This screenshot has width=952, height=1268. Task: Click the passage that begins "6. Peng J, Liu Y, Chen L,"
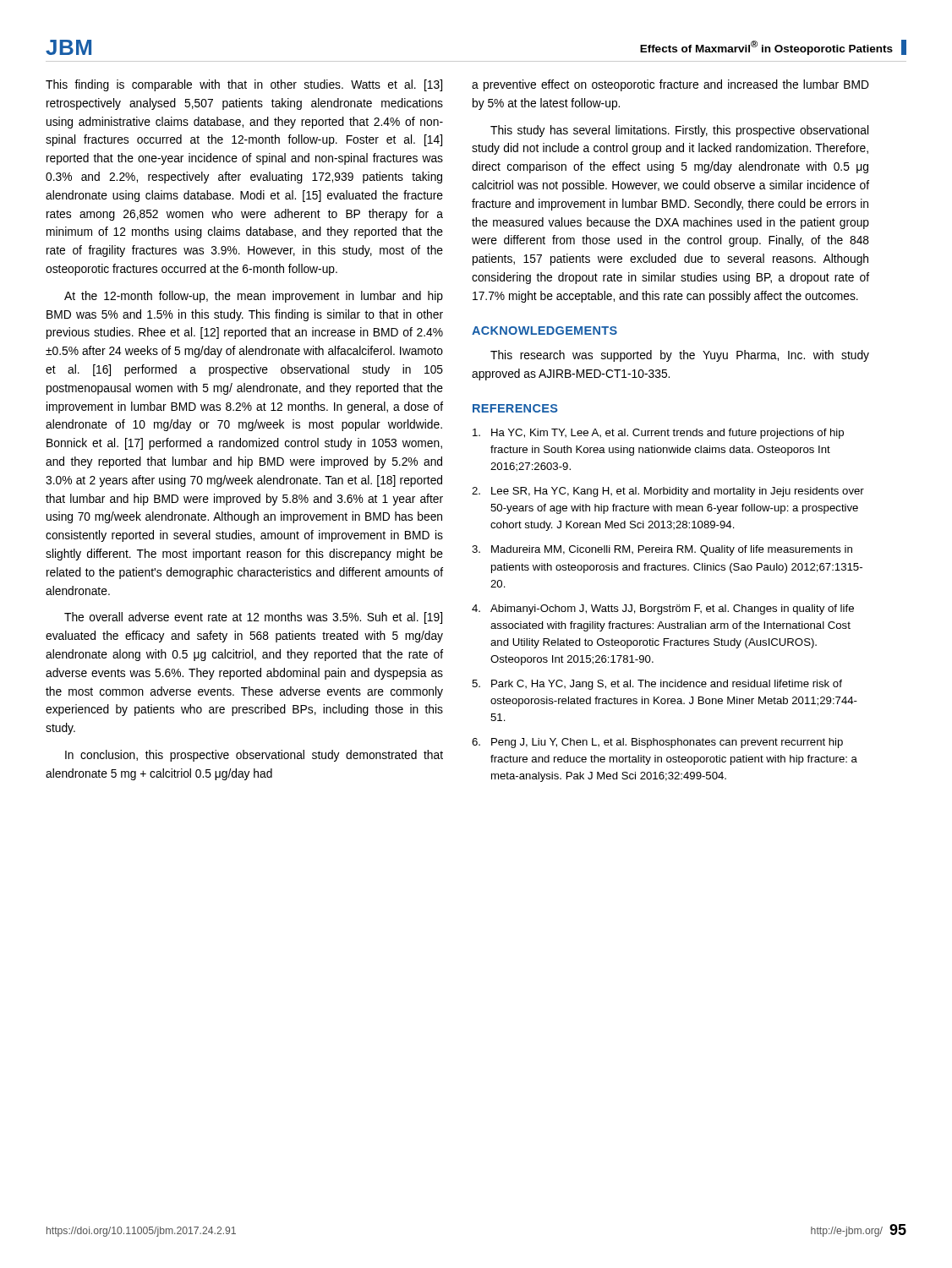point(670,759)
